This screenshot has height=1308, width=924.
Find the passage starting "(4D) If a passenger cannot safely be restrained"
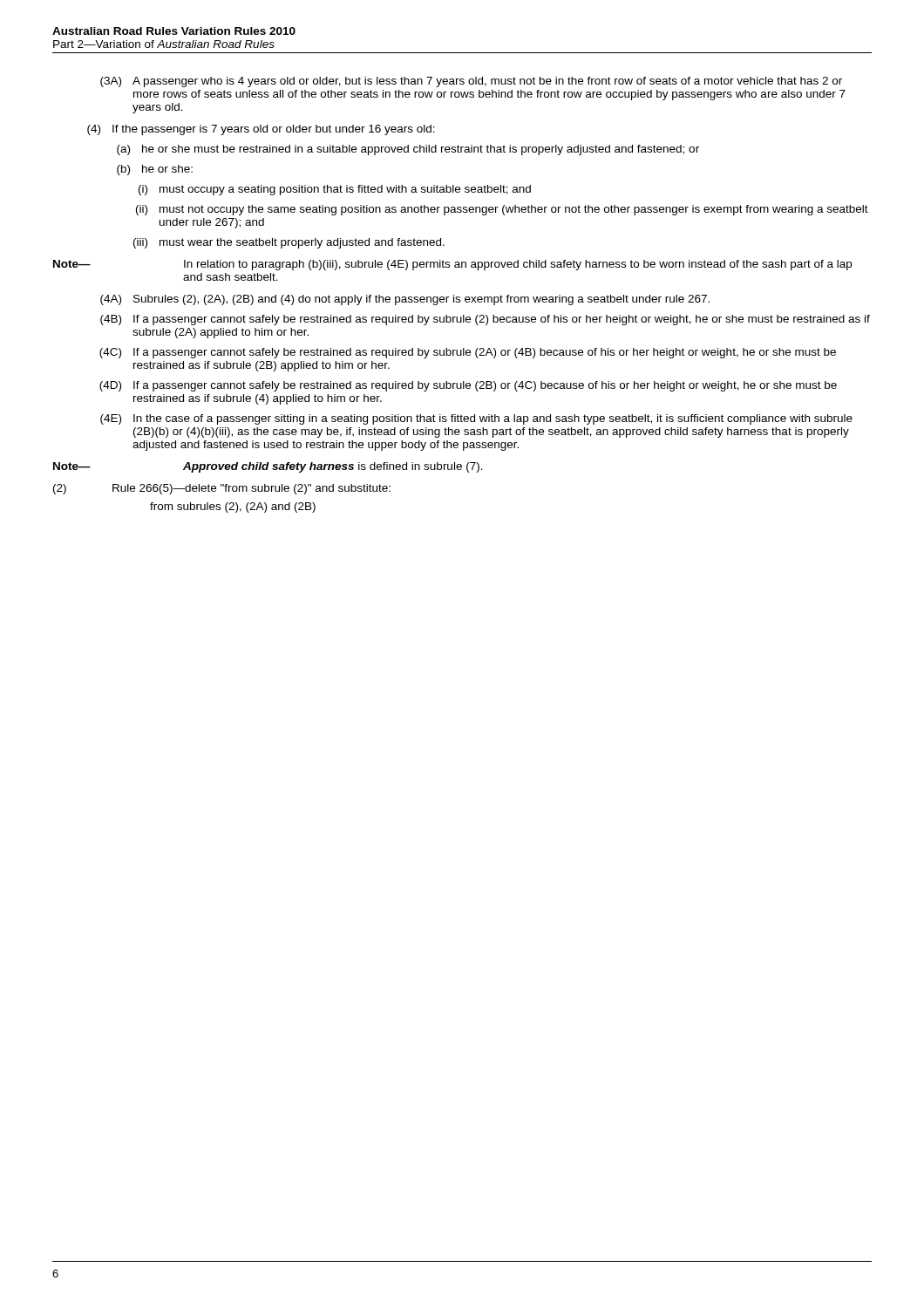click(462, 391)
